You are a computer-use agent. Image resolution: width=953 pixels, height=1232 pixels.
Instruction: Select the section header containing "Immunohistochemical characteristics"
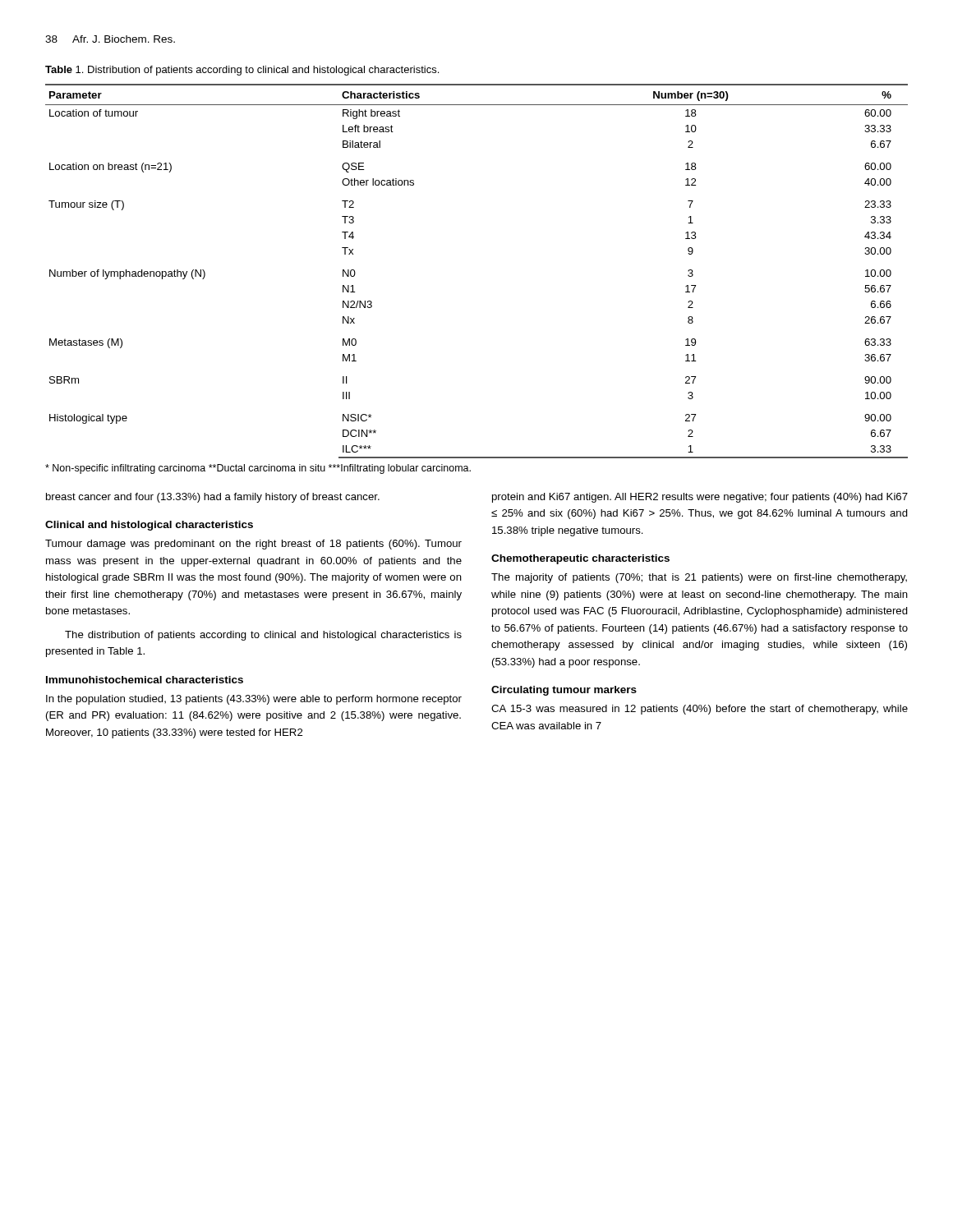pyautogui.click(x=144, y=679)
